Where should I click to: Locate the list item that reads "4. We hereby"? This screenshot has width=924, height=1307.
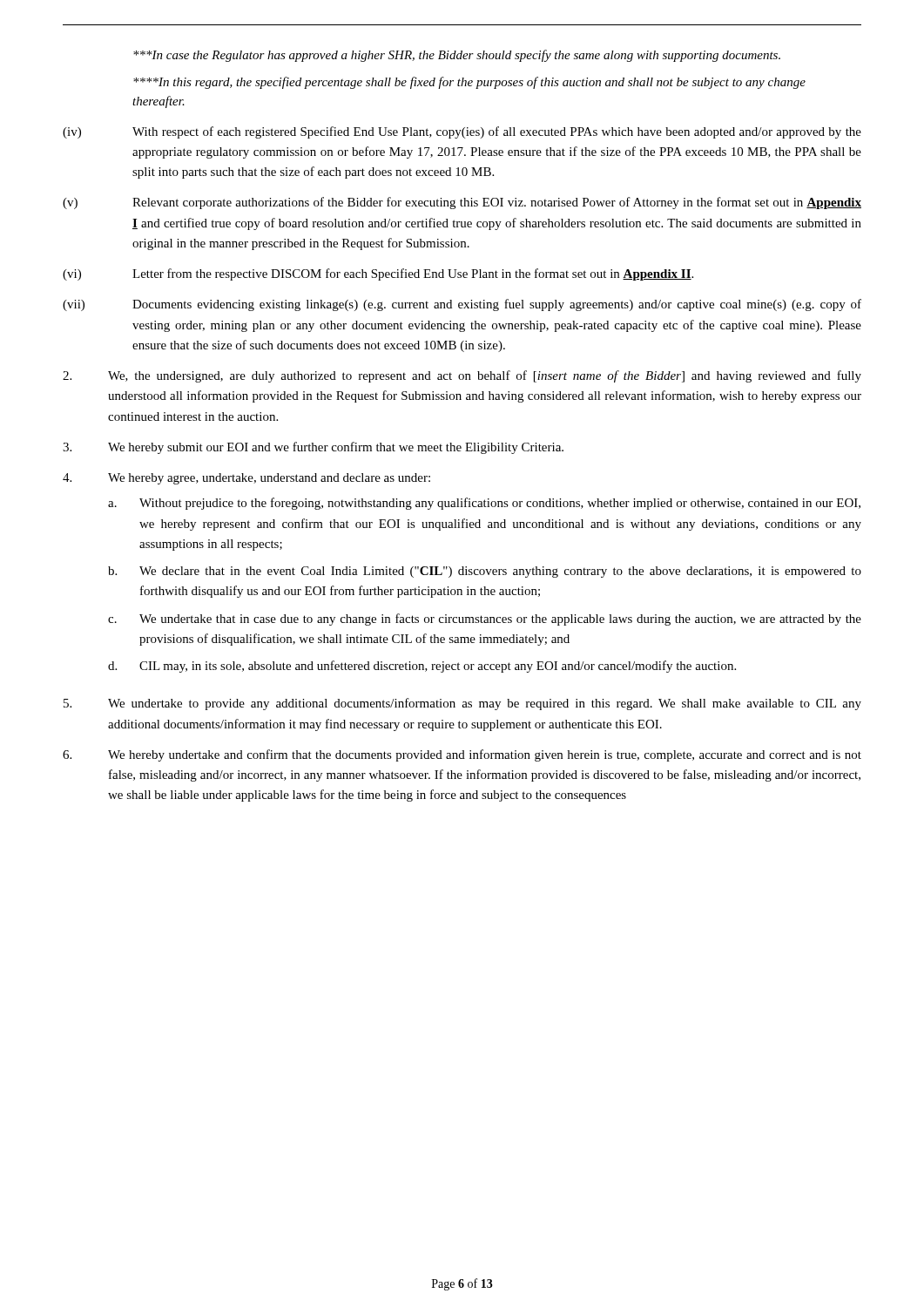[462, 576]
